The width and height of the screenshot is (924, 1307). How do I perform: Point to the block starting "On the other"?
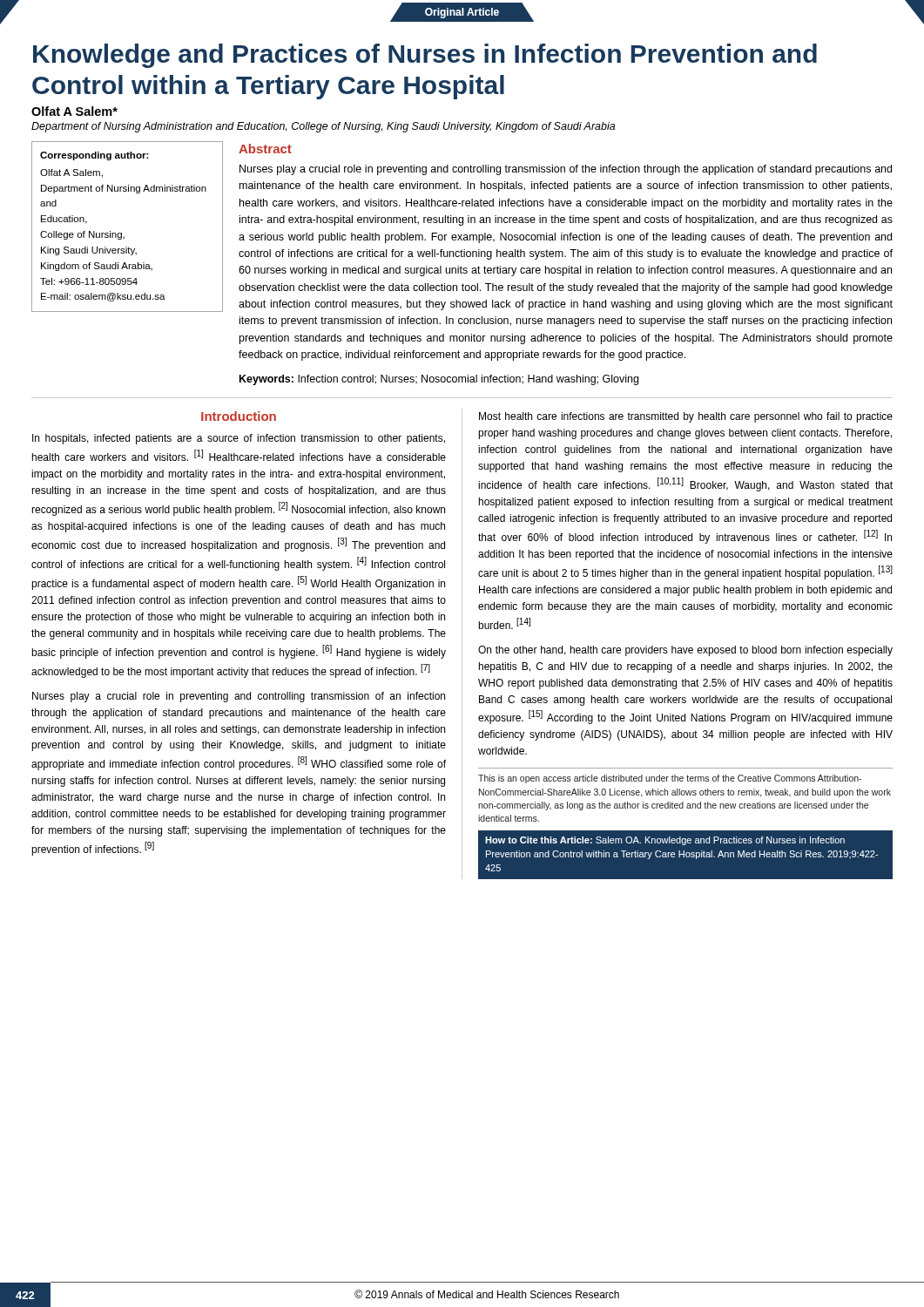point(685,701)
